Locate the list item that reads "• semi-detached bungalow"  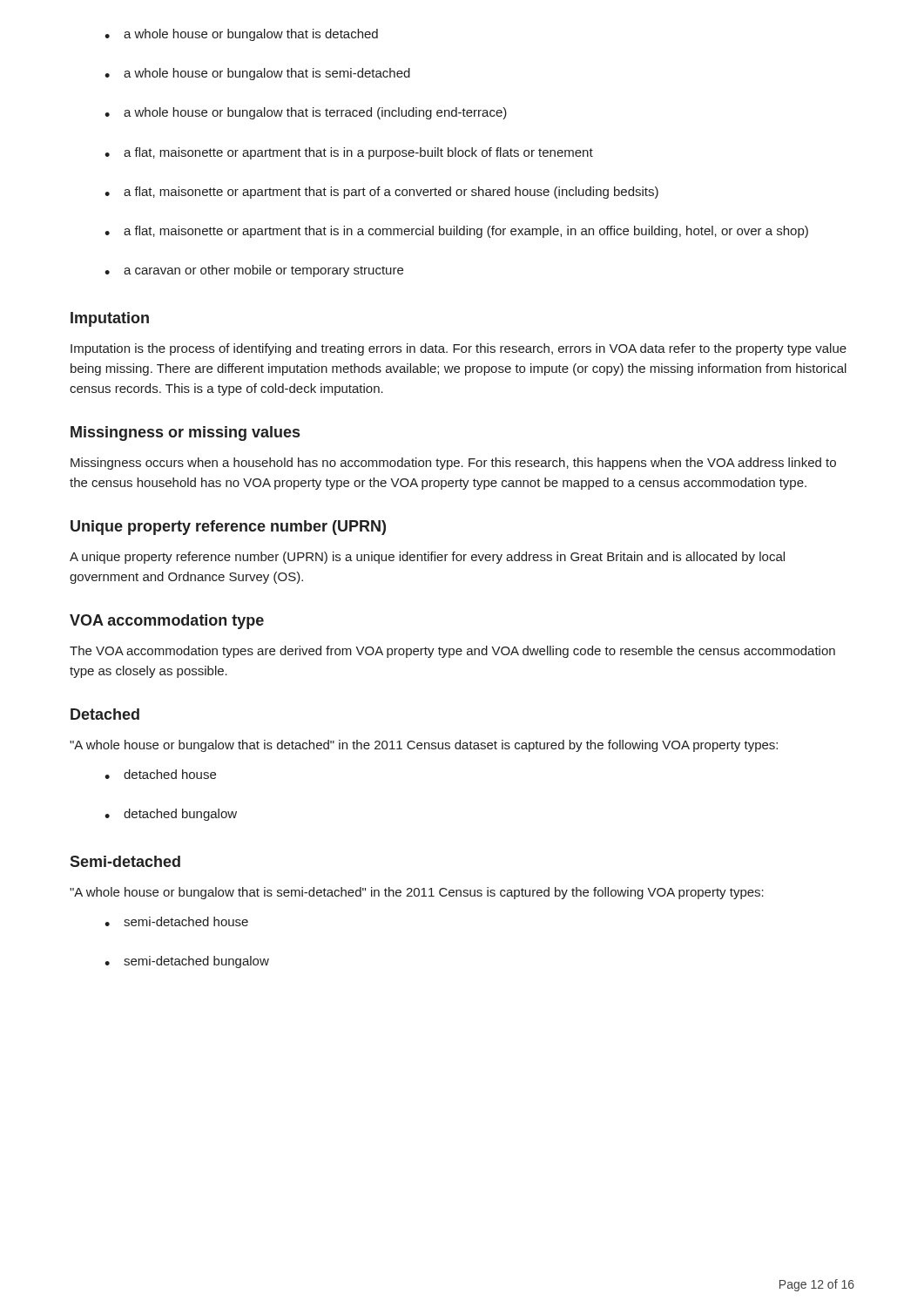click(x=187, y=963)
